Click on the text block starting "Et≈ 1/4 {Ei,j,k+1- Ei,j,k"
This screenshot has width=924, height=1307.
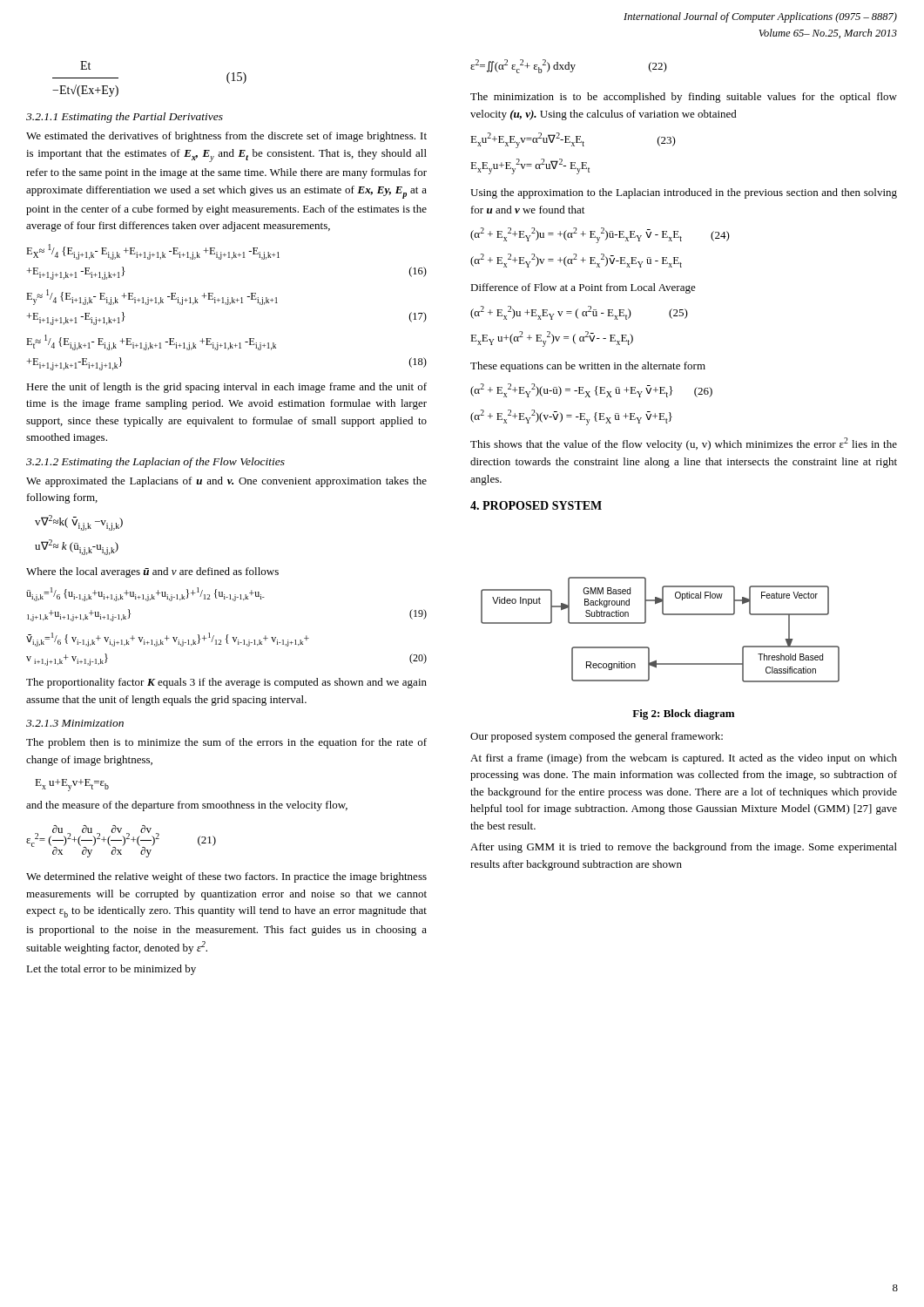click(x=226, y=353)
